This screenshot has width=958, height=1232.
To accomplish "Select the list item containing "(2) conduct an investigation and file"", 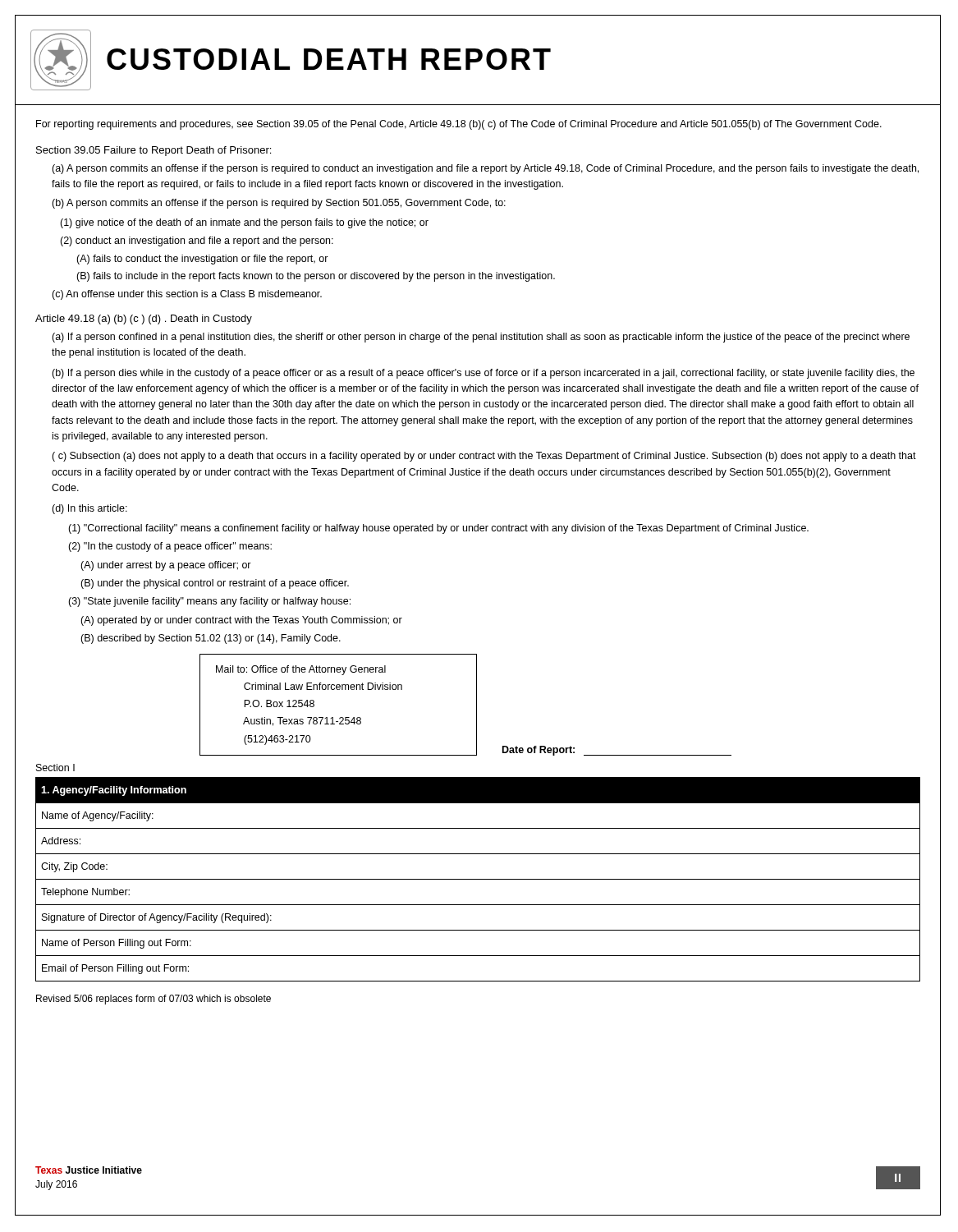I will 197,240.
